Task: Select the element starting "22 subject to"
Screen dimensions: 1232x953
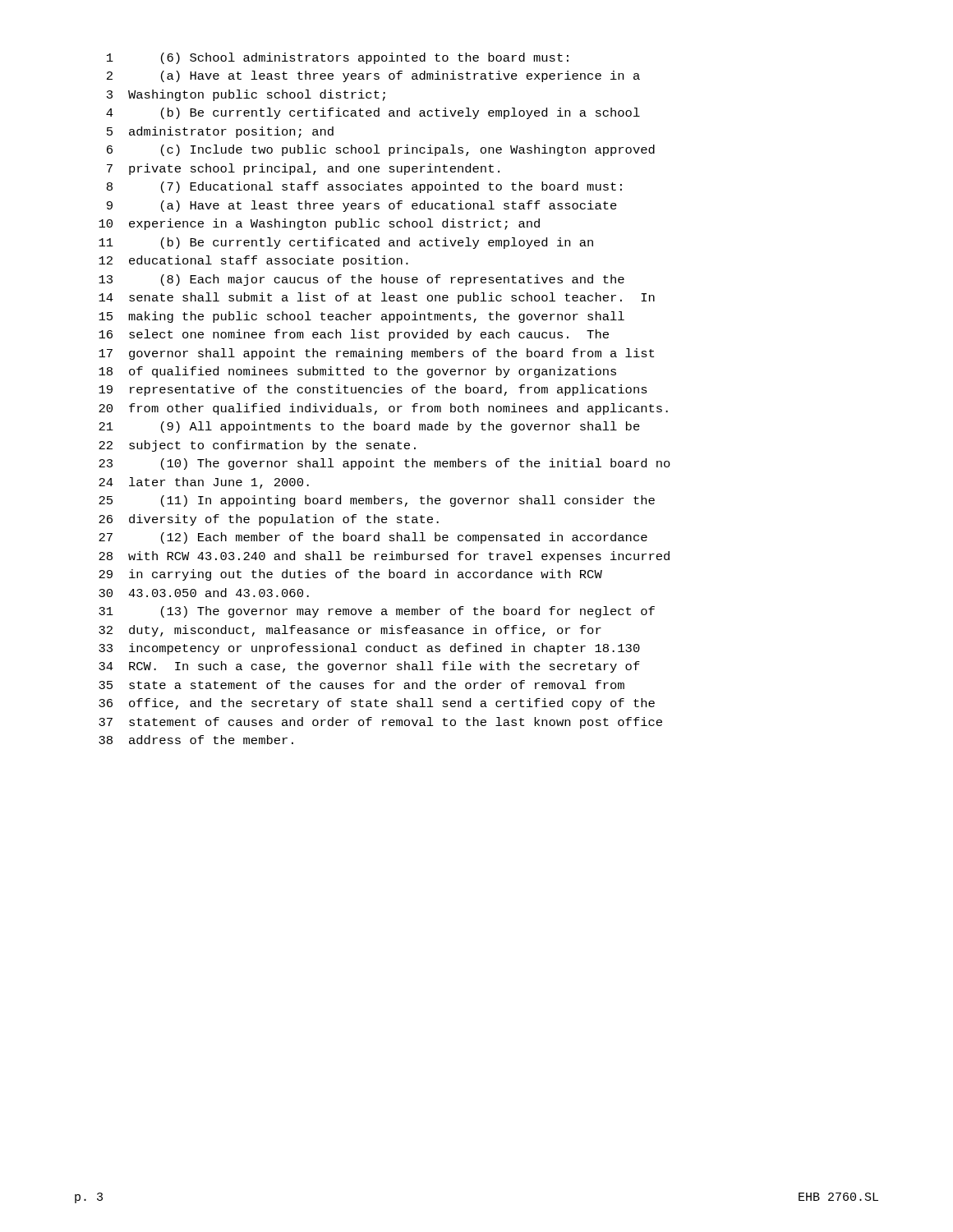Action: click(x=257, y=446)
